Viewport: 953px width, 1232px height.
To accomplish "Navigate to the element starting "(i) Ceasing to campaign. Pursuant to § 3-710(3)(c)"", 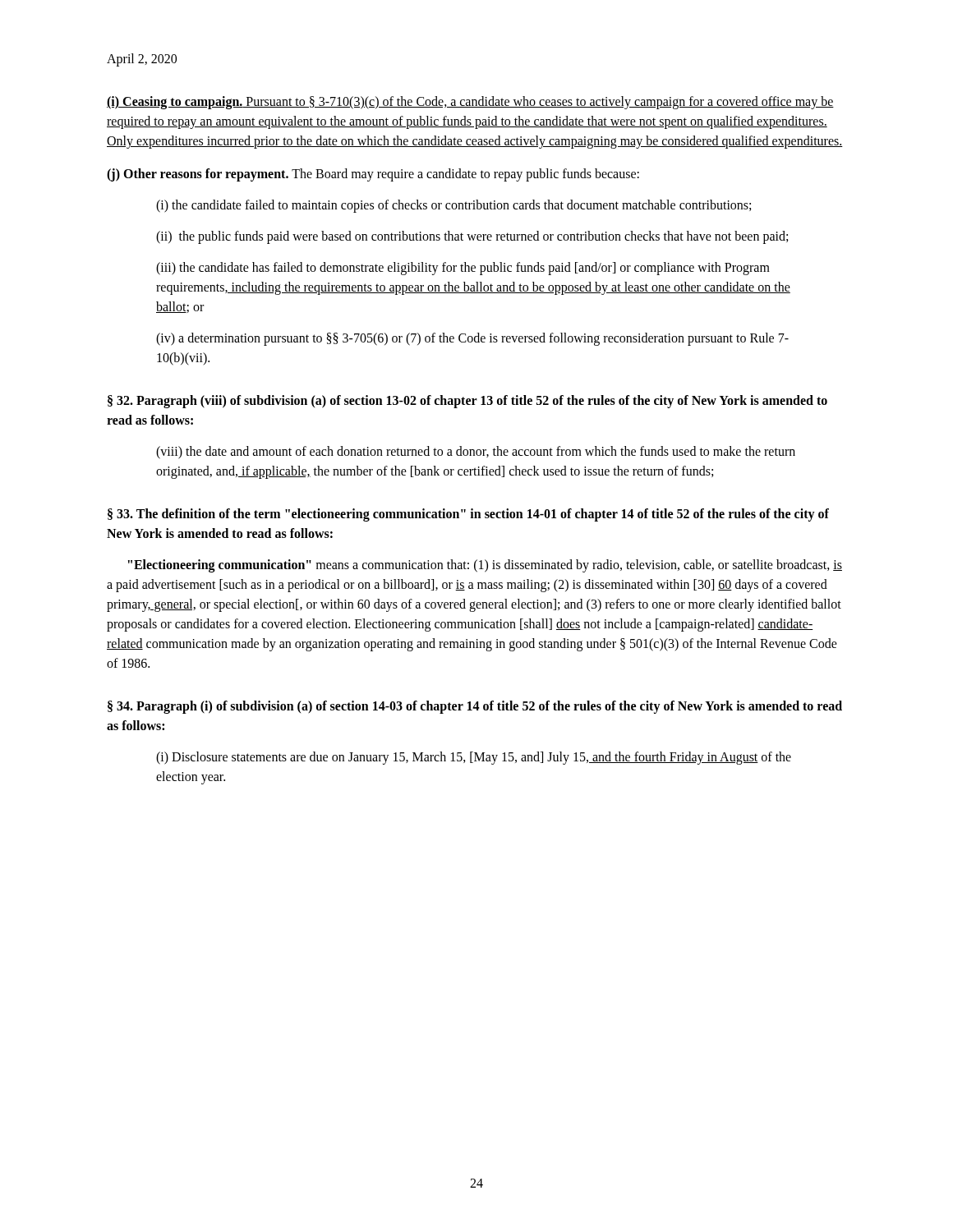I will 475,121.
